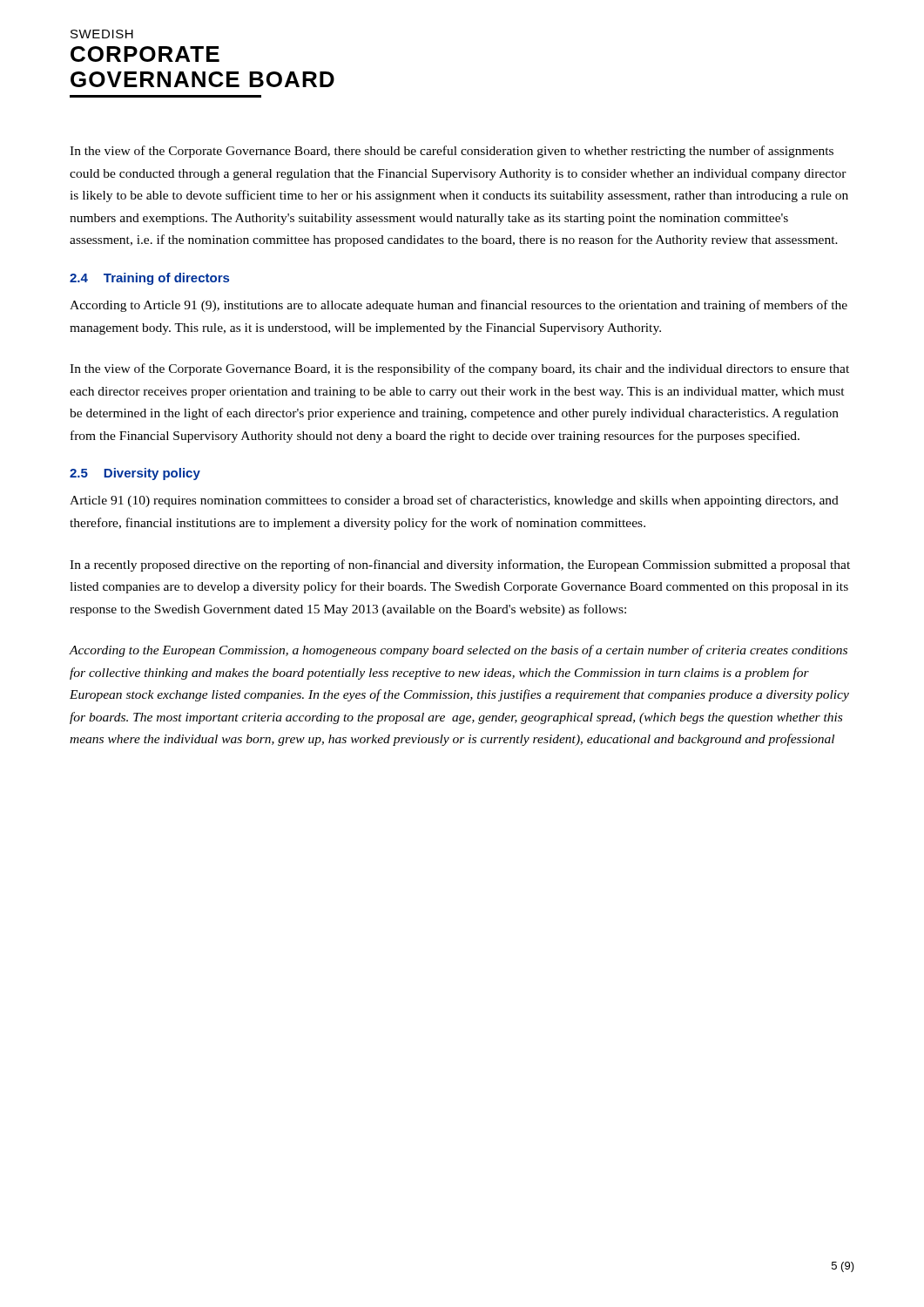This screenshot has height=1307, width=924.
Task: Find the text block with the text "According to Article"
Action: (459, 316)
